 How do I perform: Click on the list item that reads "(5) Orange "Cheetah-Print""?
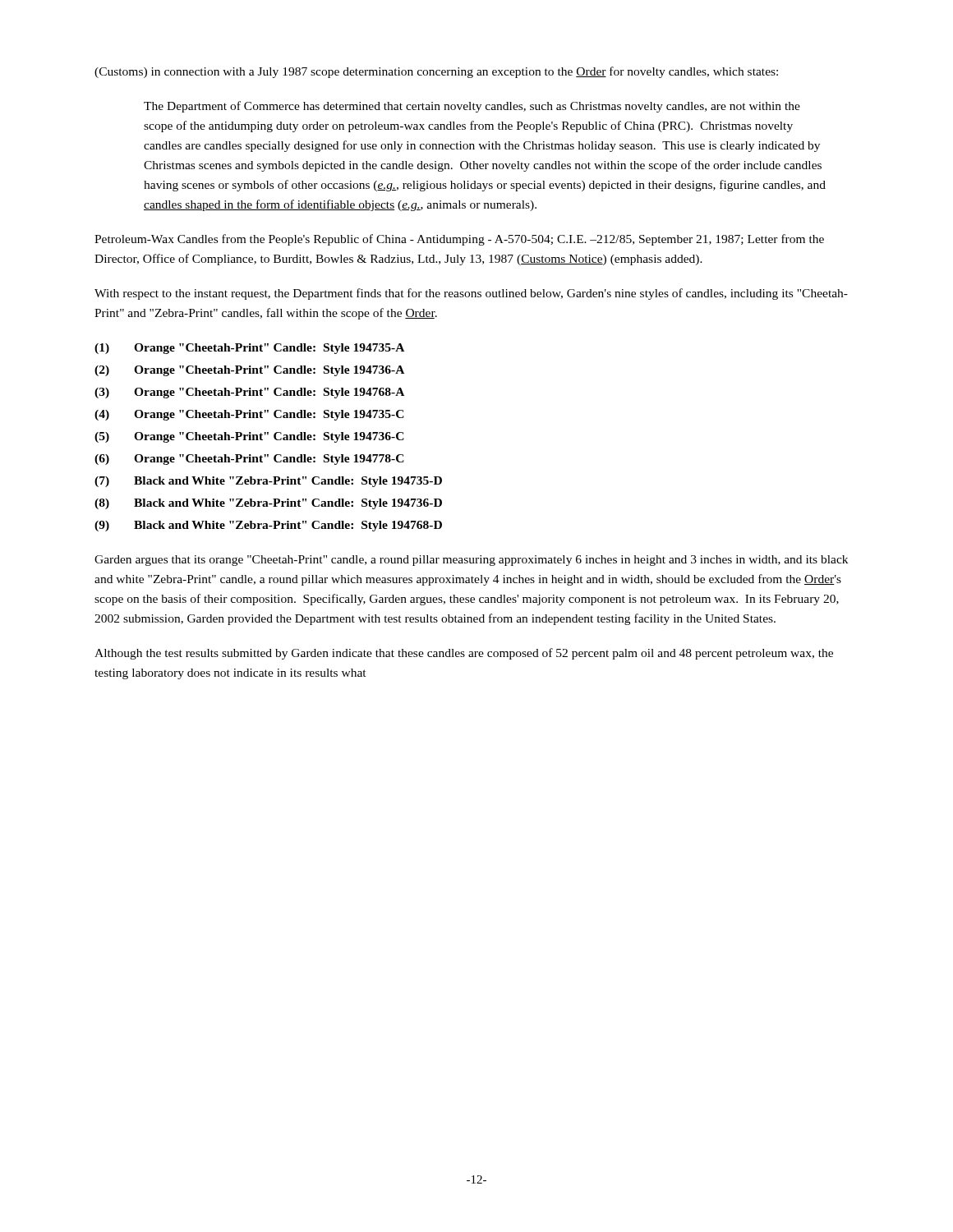[x=249, y=436]
